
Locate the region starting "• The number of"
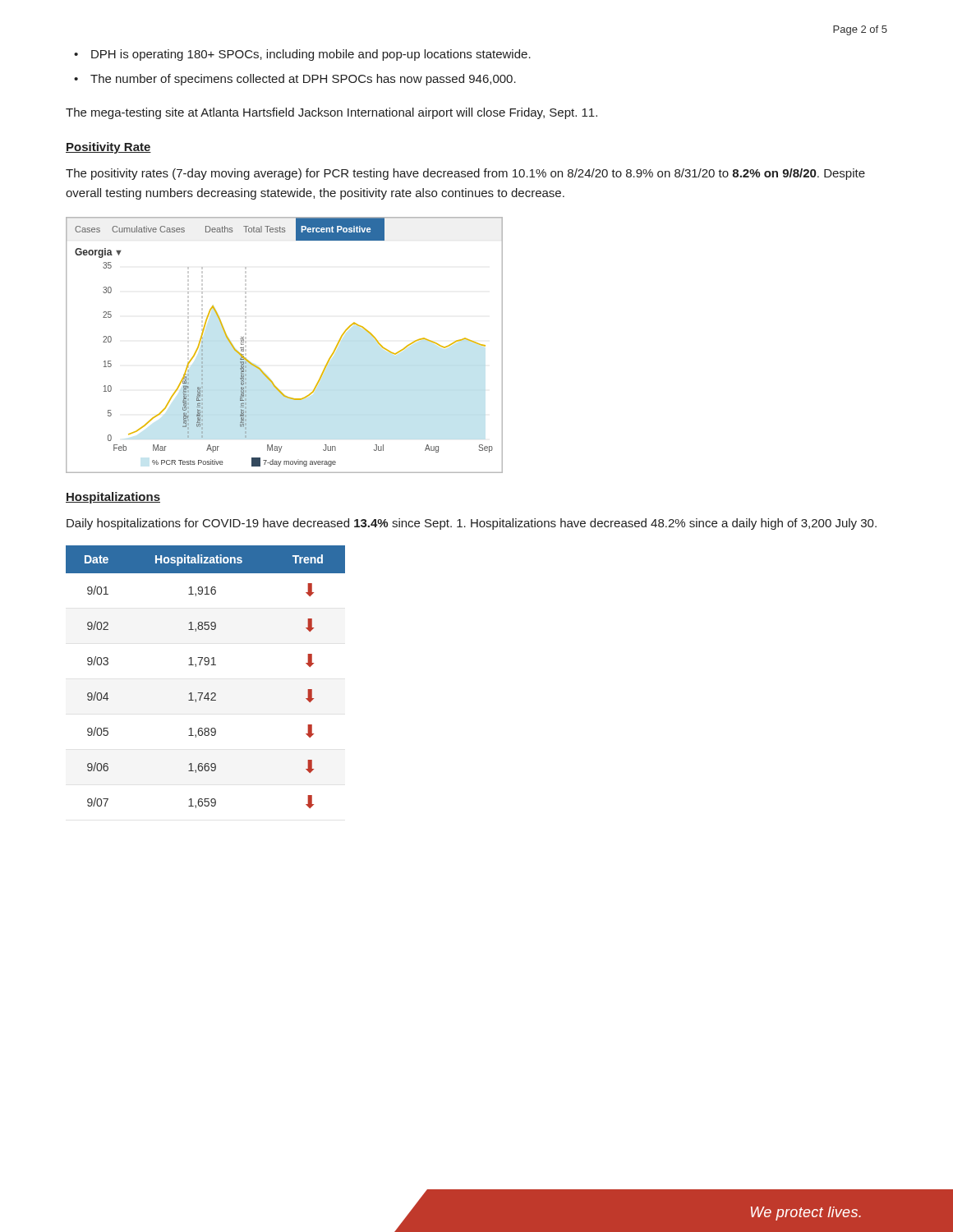[x=295, y=79]
